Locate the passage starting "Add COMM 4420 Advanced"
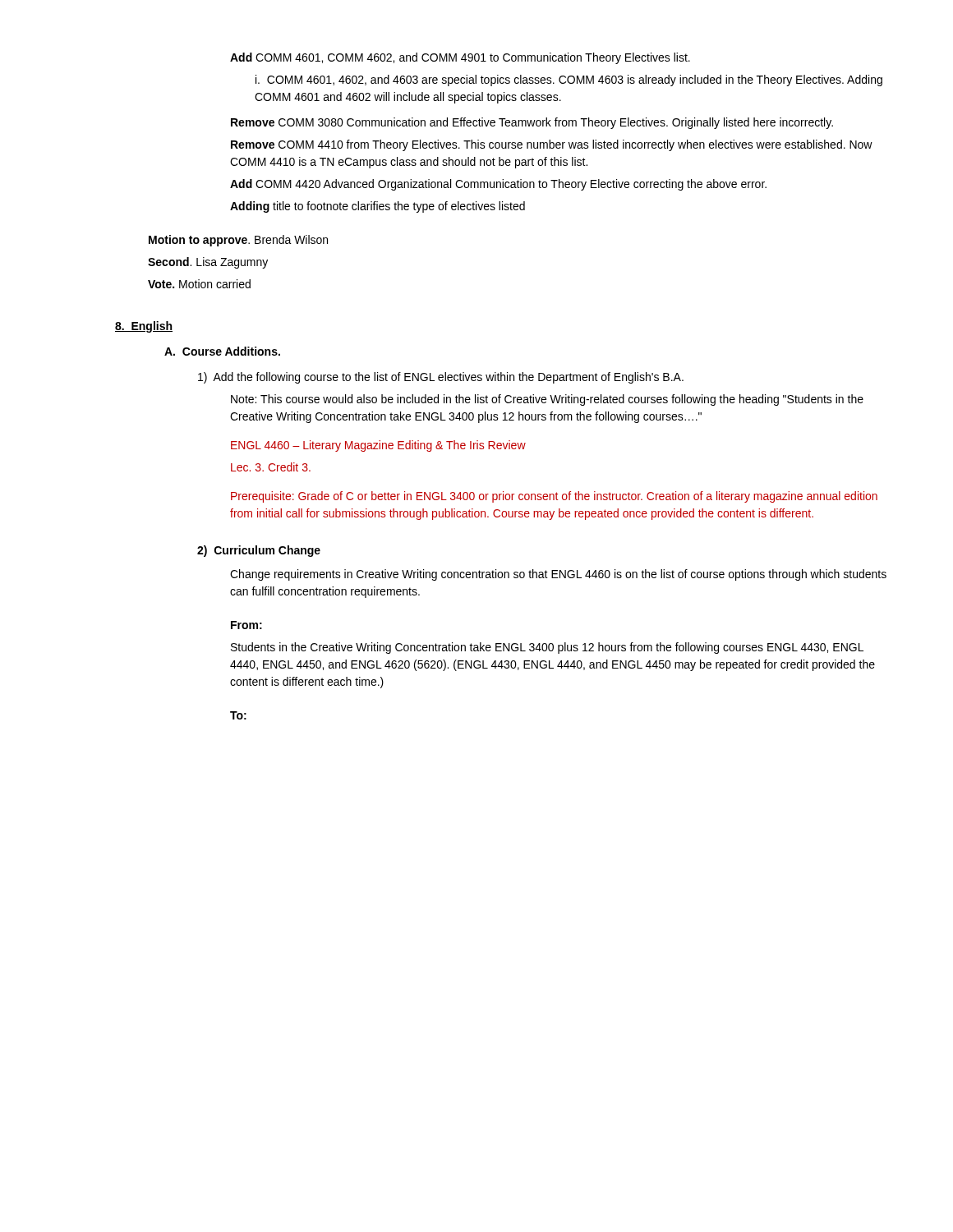This screenshot has height=1232, width=953. [x=559, y=184]
